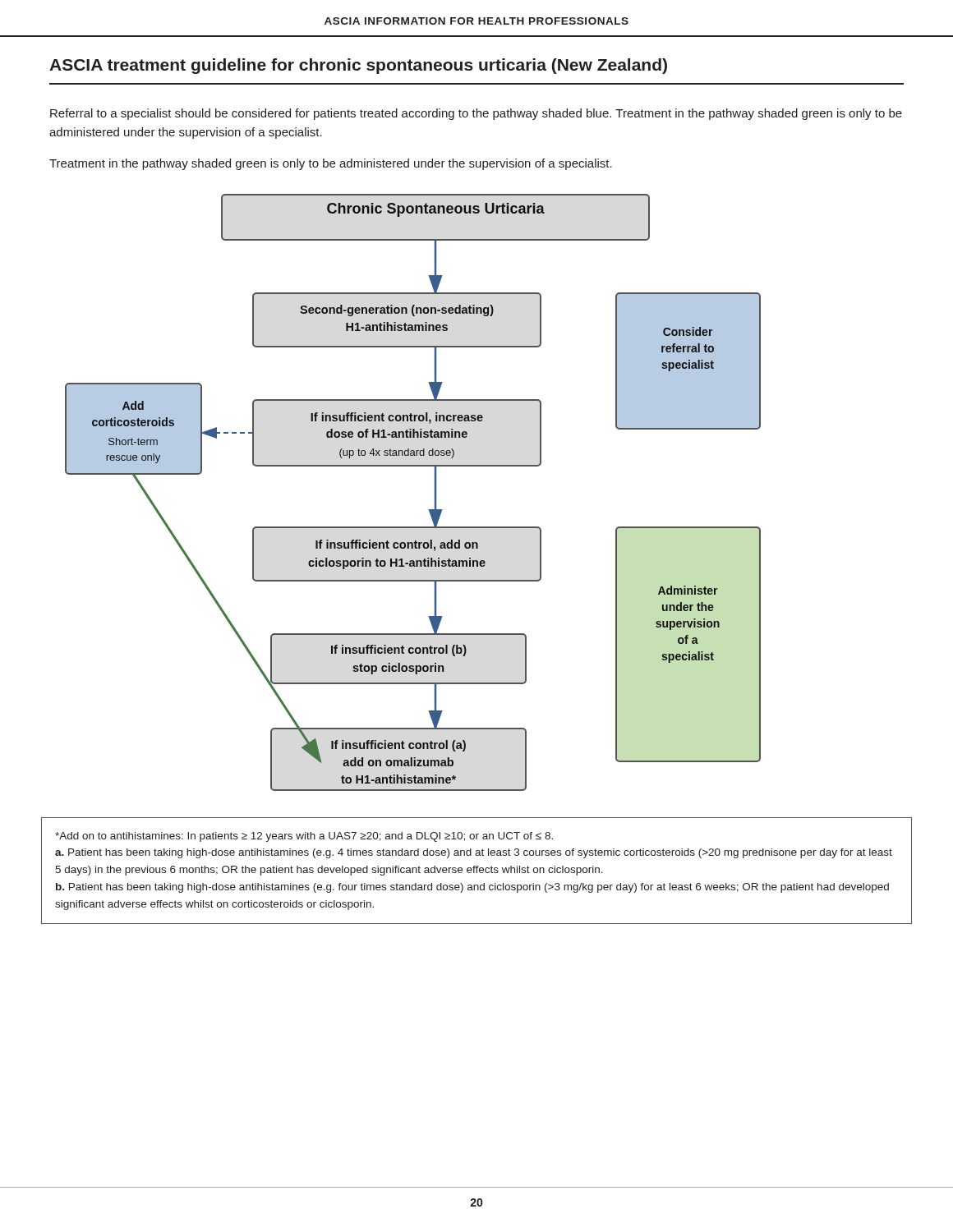Locate the text block that says "Referral to a specialist should be considered for"

pyautogui.click(x=476, y=122)
